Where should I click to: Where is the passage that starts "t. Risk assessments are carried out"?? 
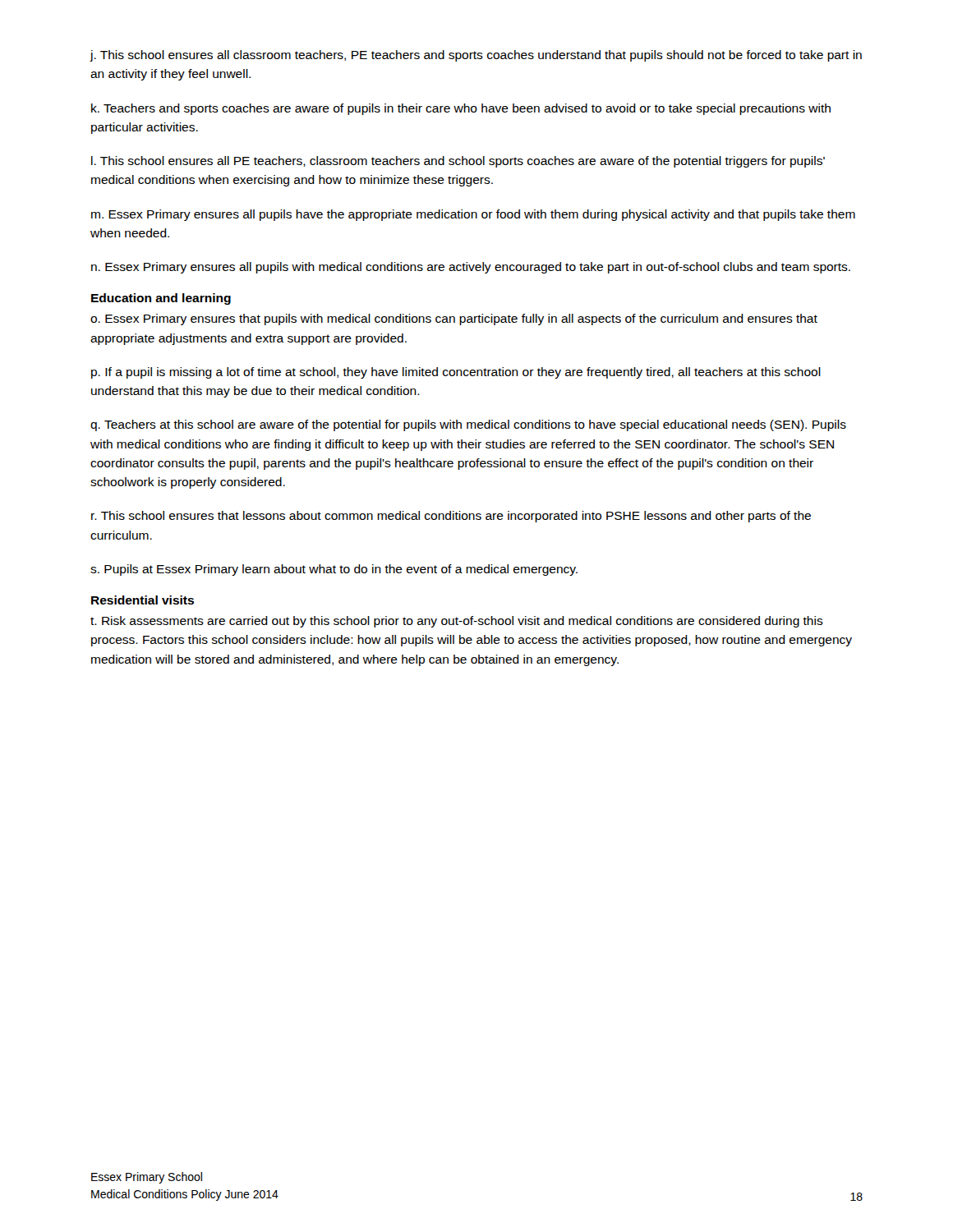471,640
